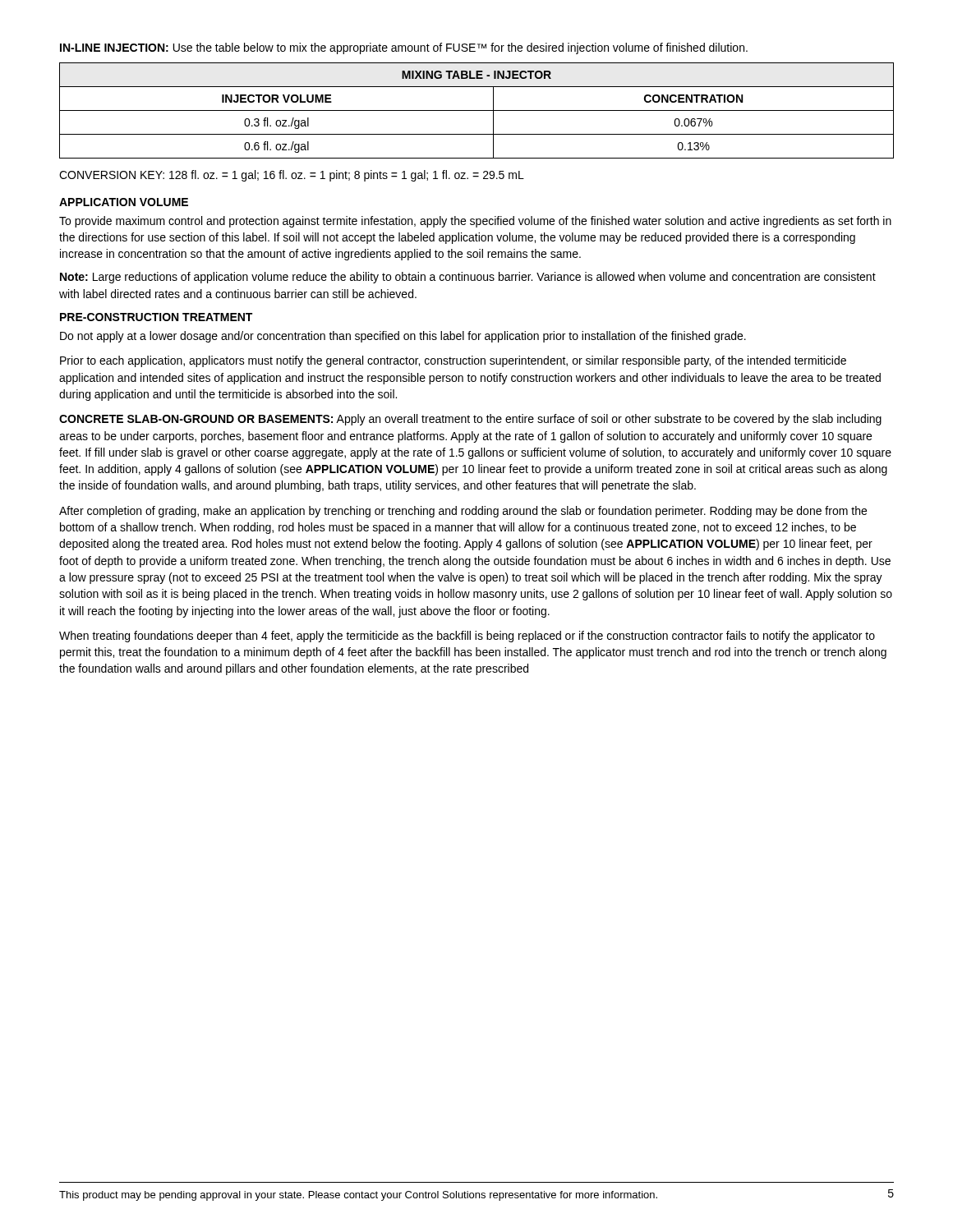This screenshot has width=953, height=1232.
Task: Find the section header that says "APPLICATION VOLUME"
Action: tap(124, 202)
